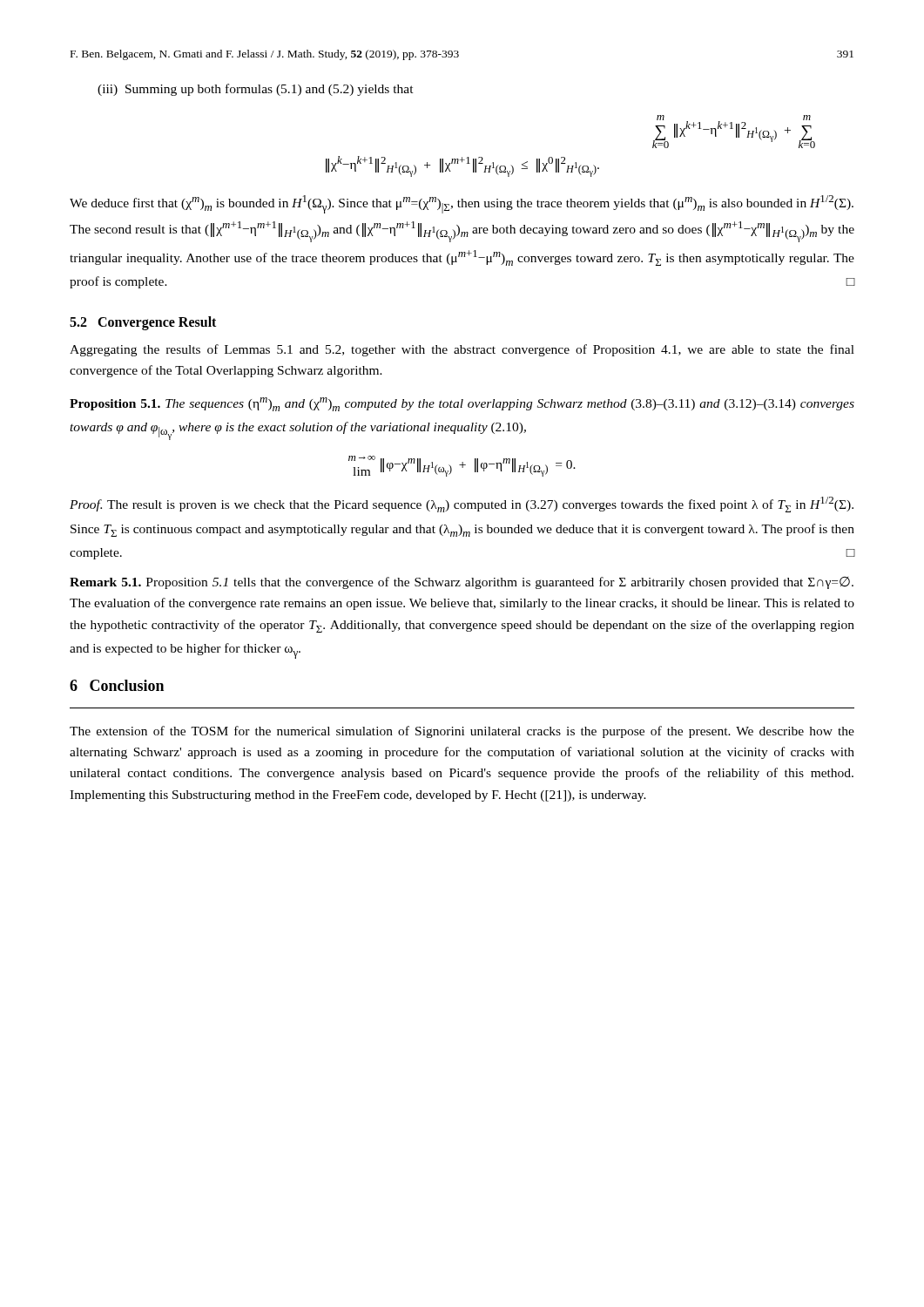
Task: Locate the element starting "(iii) Summing up both"
Action: coord(256,90)
